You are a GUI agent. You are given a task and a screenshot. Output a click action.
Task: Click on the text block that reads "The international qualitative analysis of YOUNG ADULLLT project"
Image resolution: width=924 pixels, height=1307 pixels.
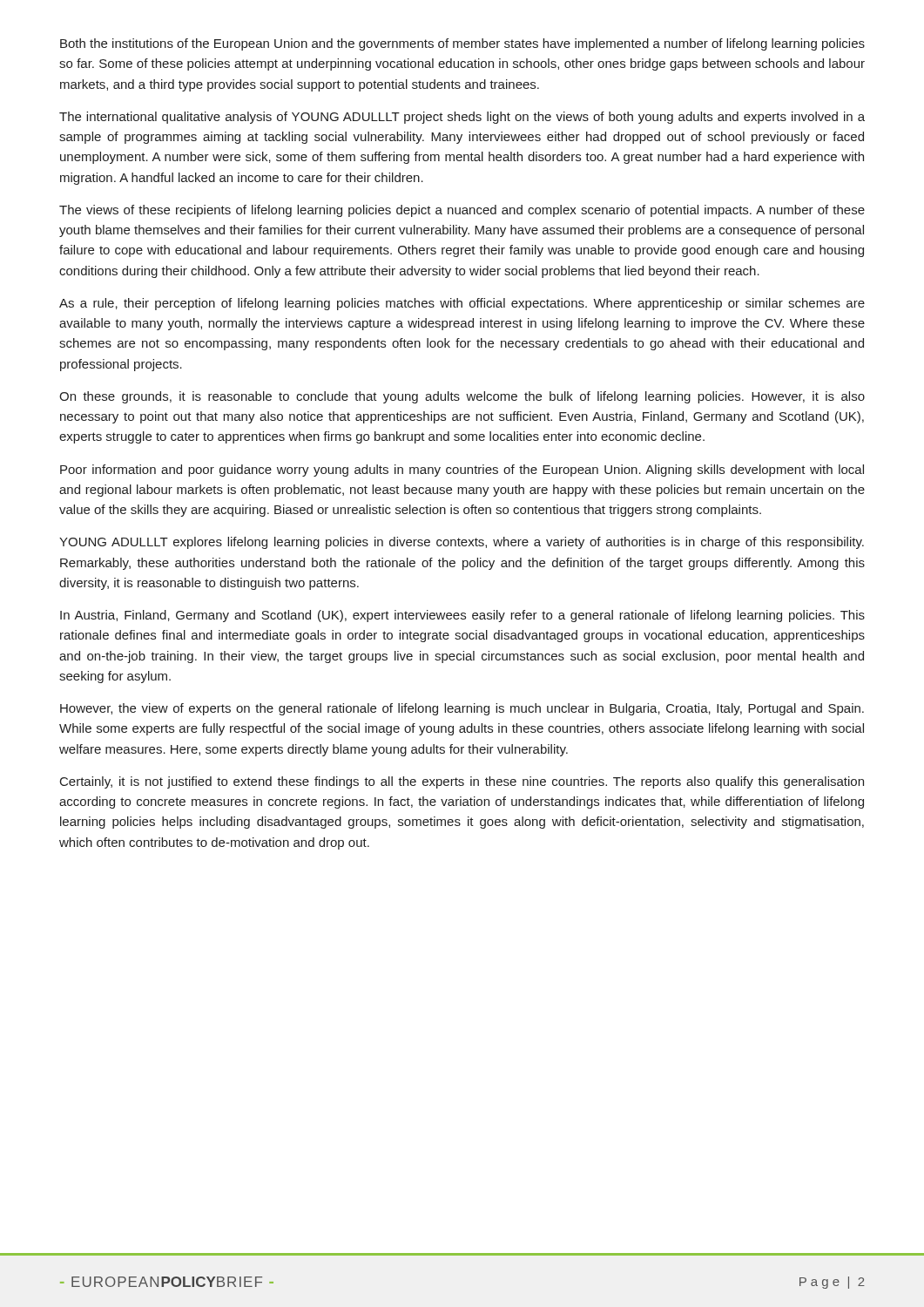(x=462, y=147)
